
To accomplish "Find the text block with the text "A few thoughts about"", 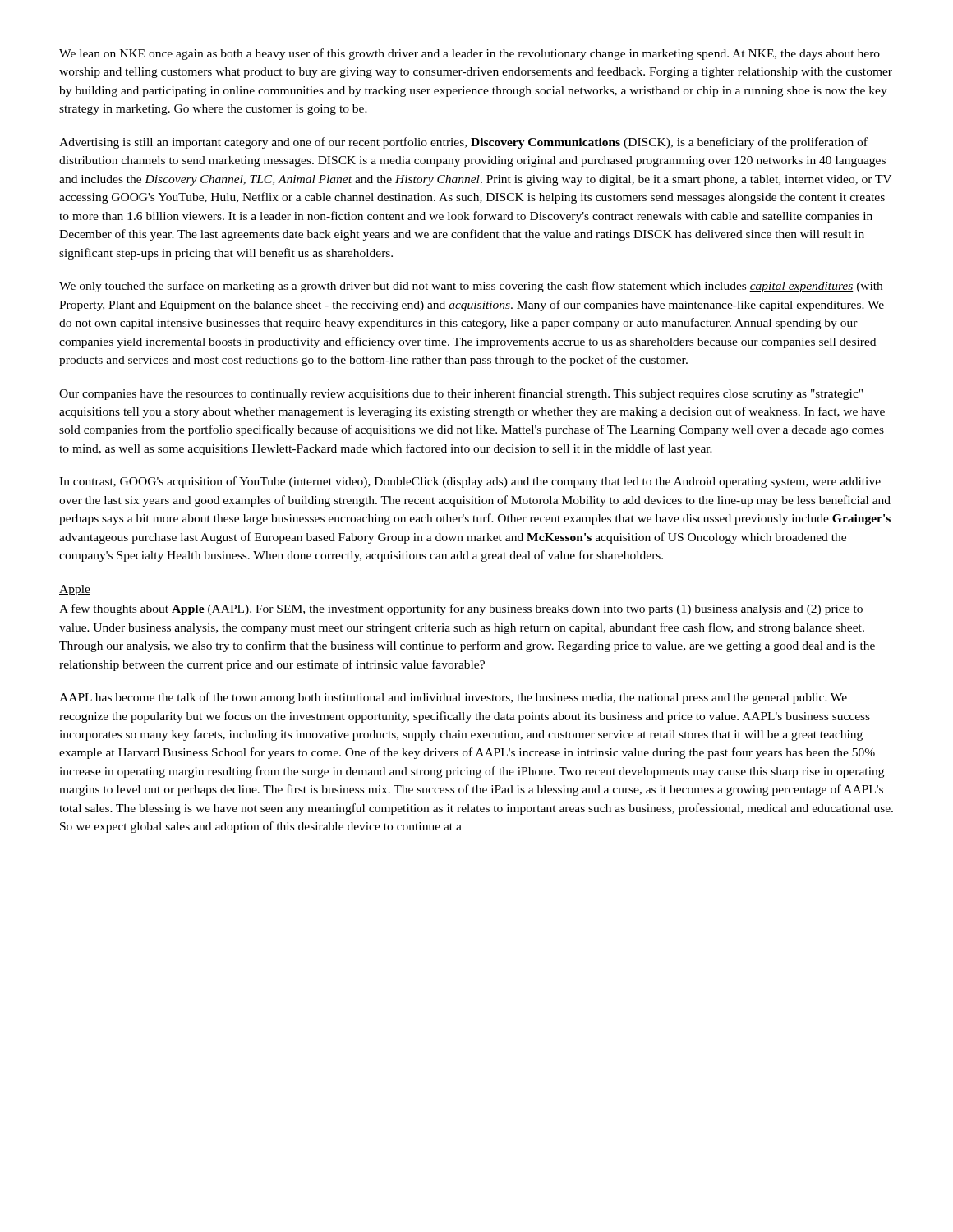I will pyautogui.click(x=467, y=636).
